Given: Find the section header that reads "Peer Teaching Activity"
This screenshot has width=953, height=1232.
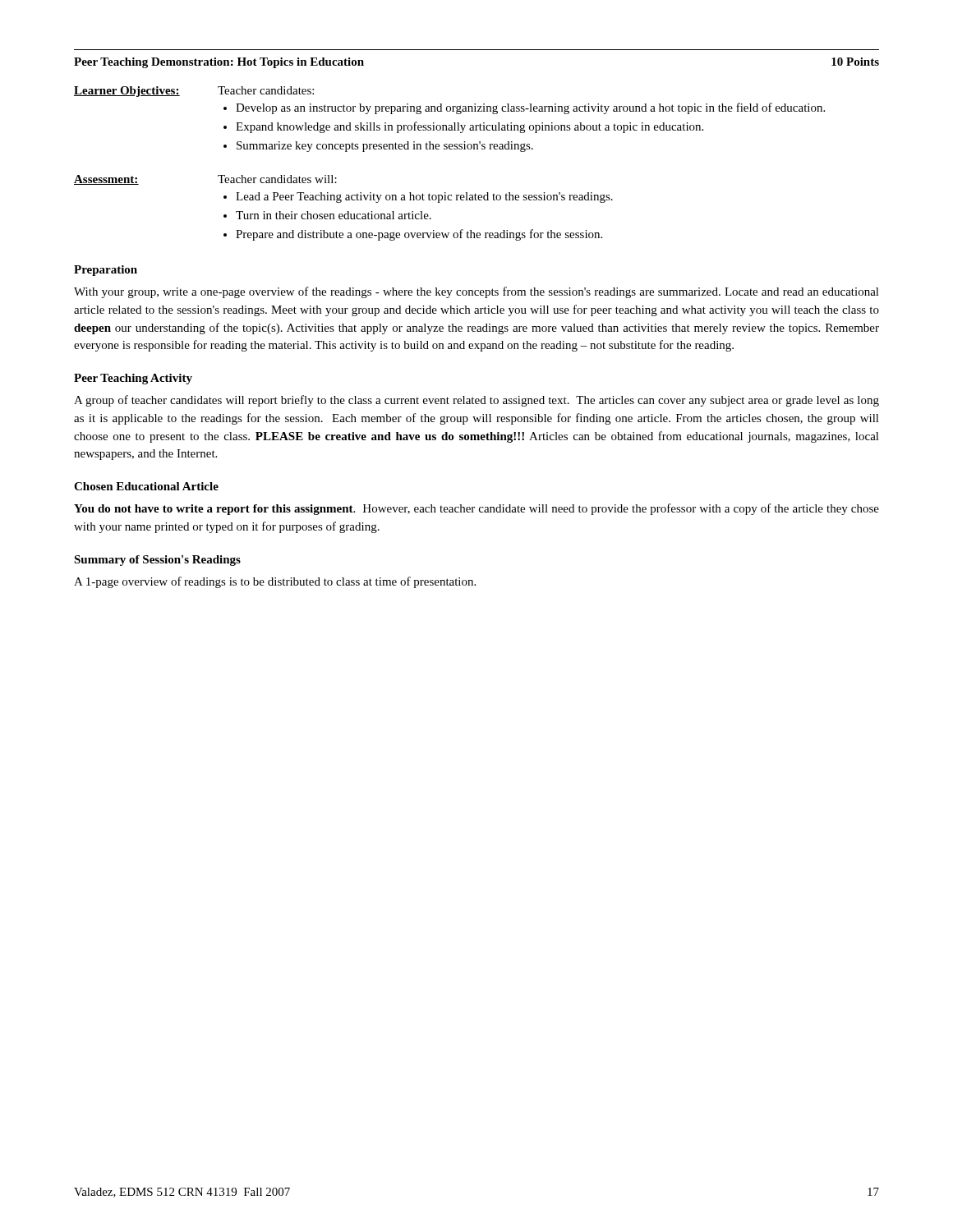Looking at the screenshot, I should tap(133, 378).
